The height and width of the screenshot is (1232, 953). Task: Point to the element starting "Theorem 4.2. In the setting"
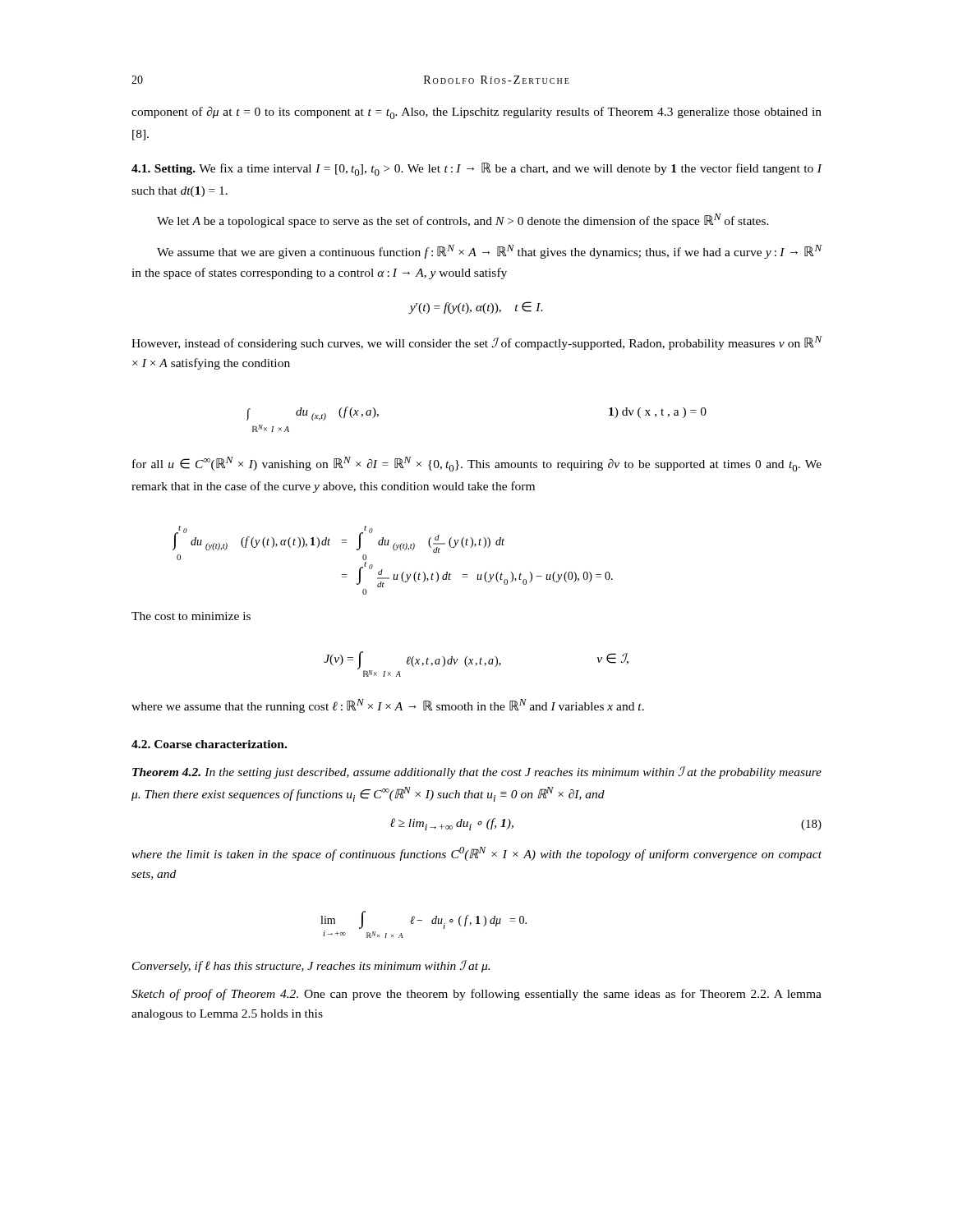(x=476, y=785)
